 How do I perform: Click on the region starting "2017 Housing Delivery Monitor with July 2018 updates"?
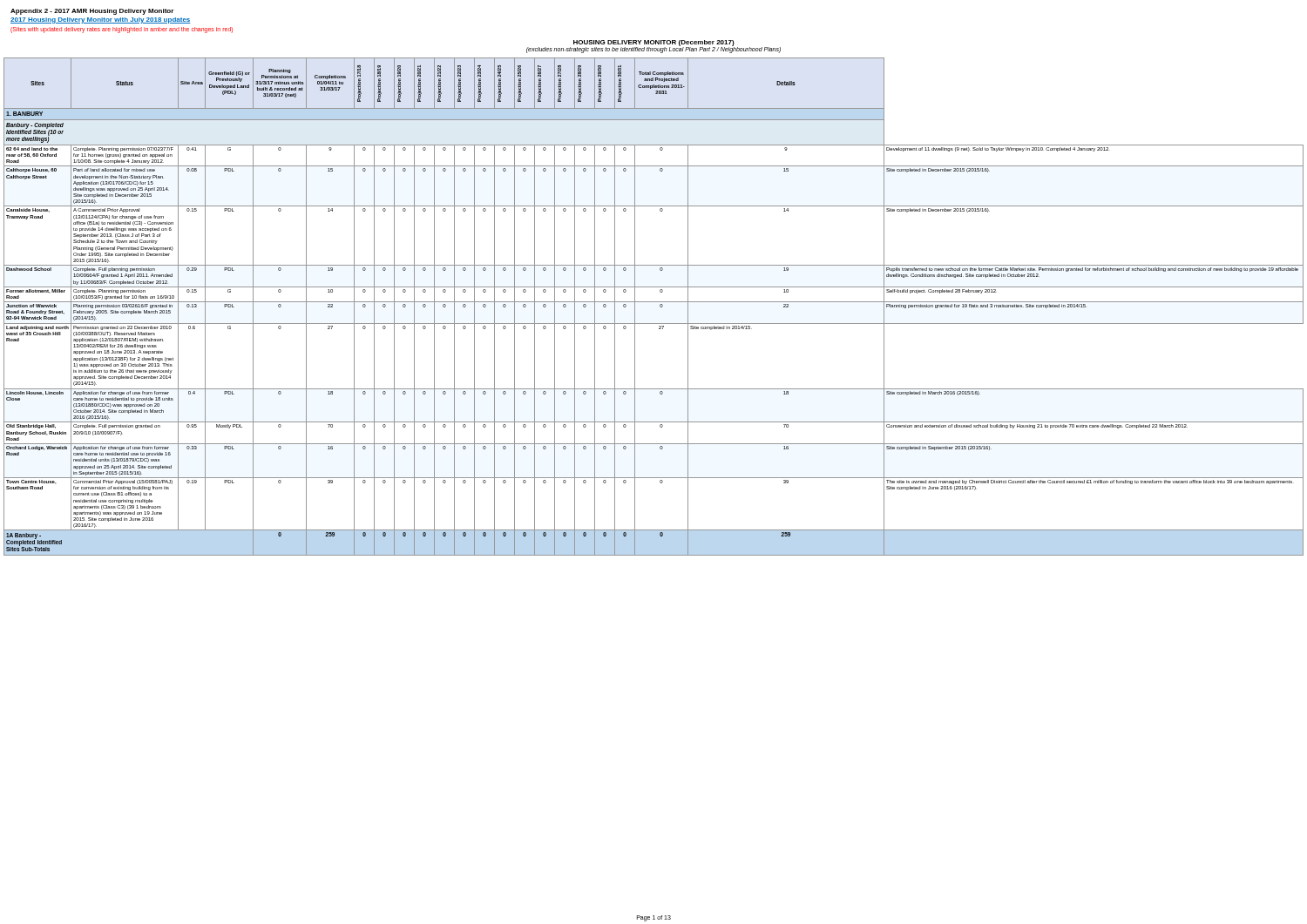click(100, 20)
